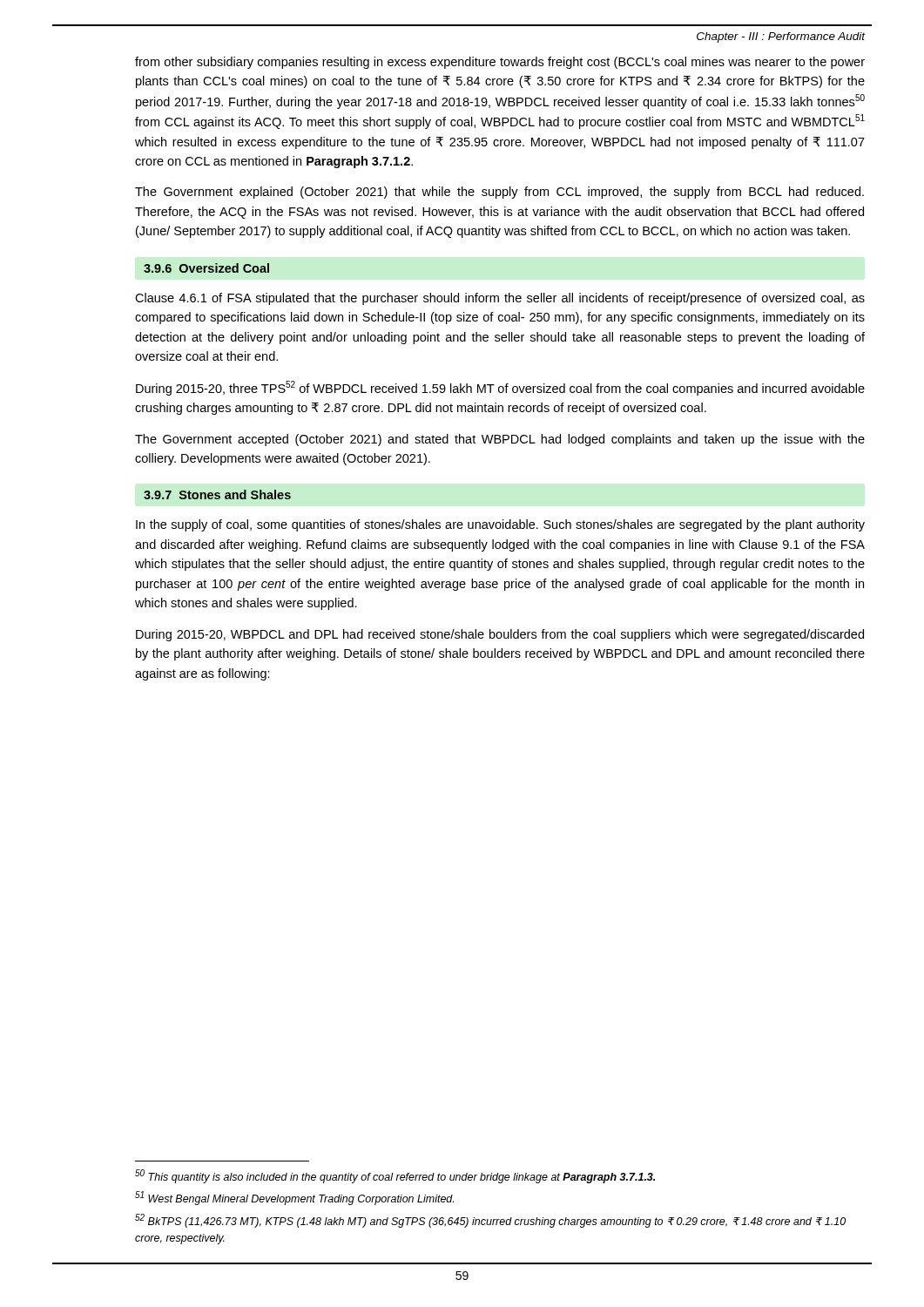Point to the block beginning "In the supply"
Screen dimensions: 1307x924
pyautogui.click(x=500, y=564)
